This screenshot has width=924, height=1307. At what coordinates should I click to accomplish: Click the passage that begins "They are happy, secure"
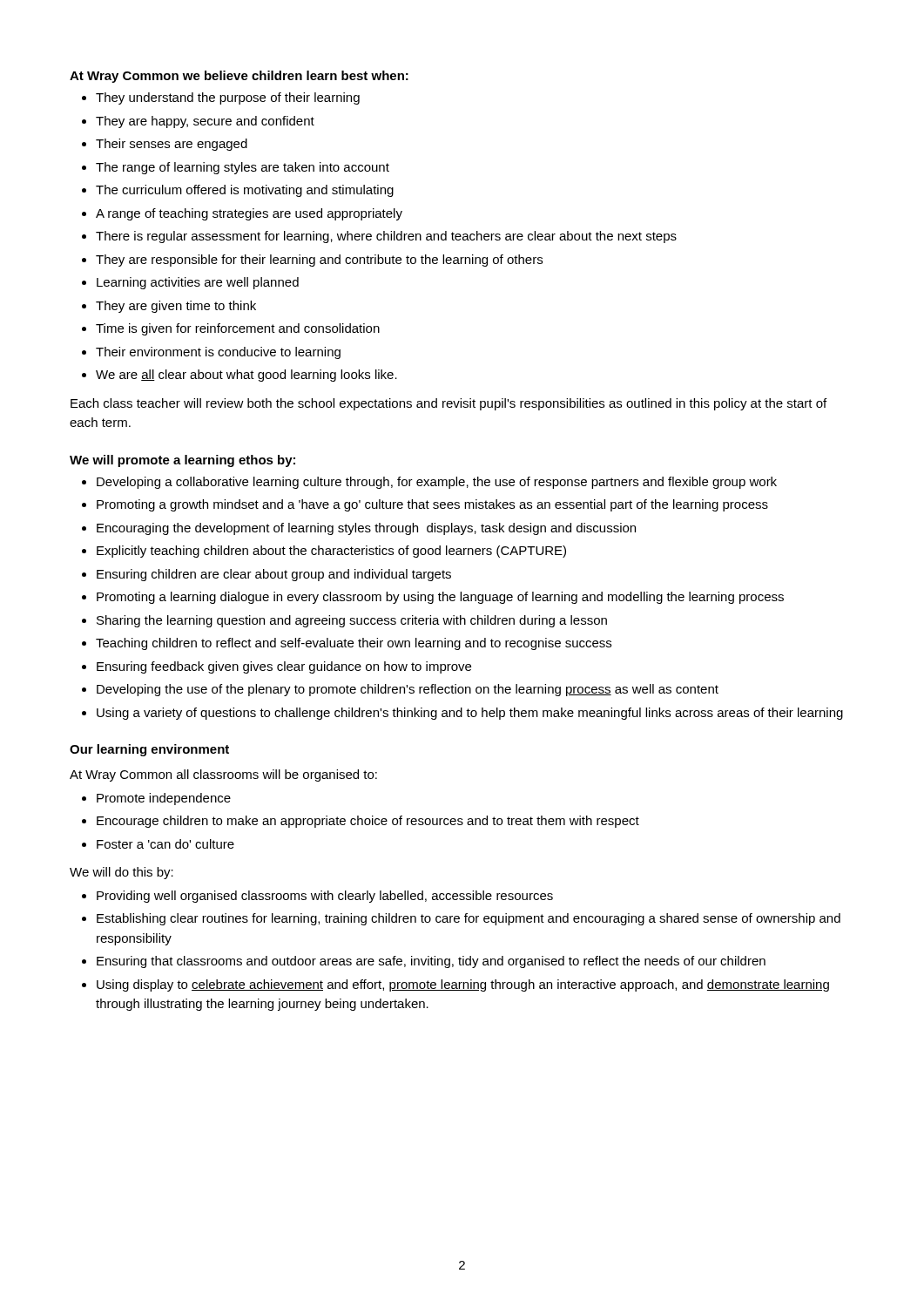pyautogui.click(x=205, y=120)
